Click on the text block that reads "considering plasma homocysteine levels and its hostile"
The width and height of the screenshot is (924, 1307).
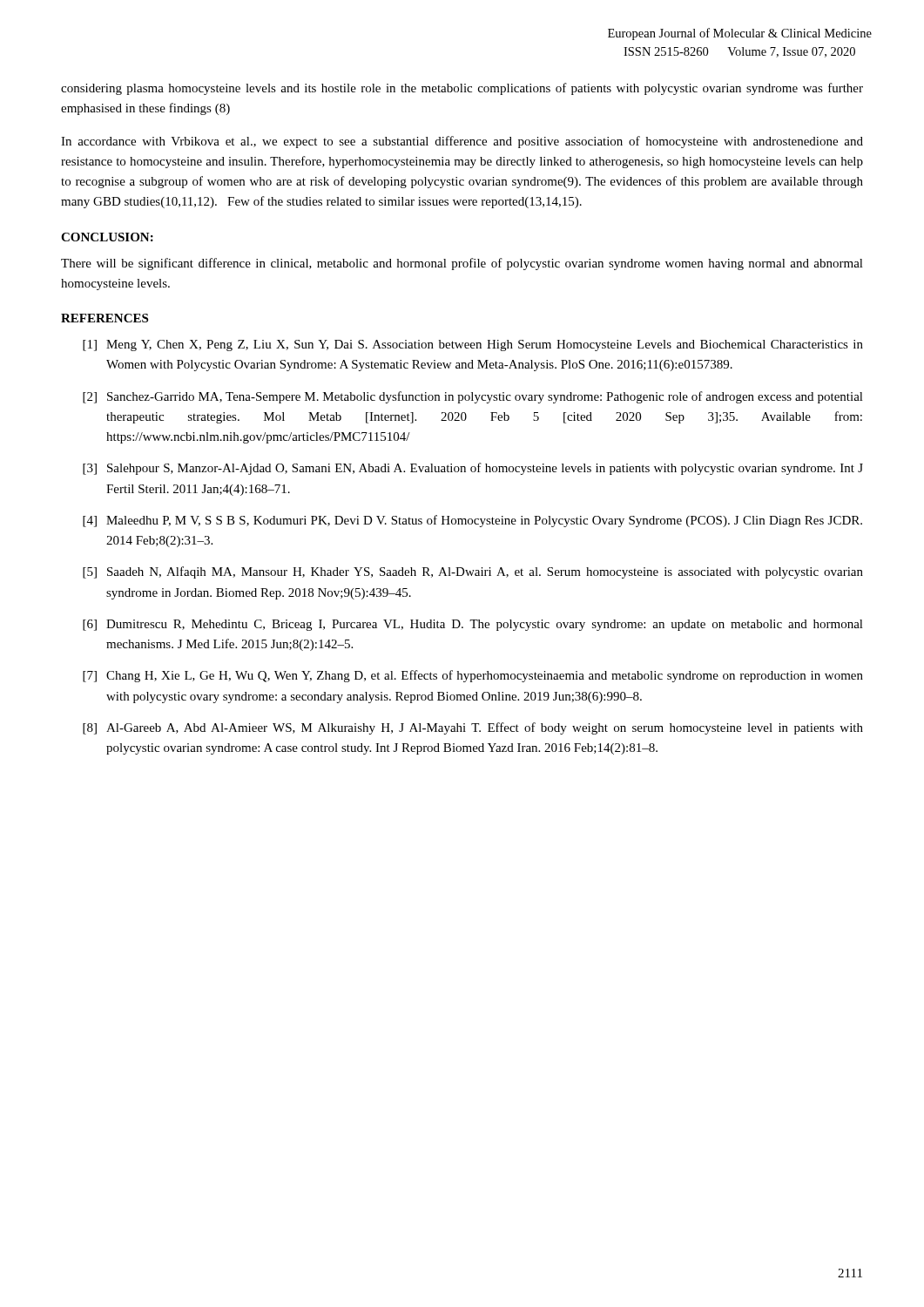(462, 98)
